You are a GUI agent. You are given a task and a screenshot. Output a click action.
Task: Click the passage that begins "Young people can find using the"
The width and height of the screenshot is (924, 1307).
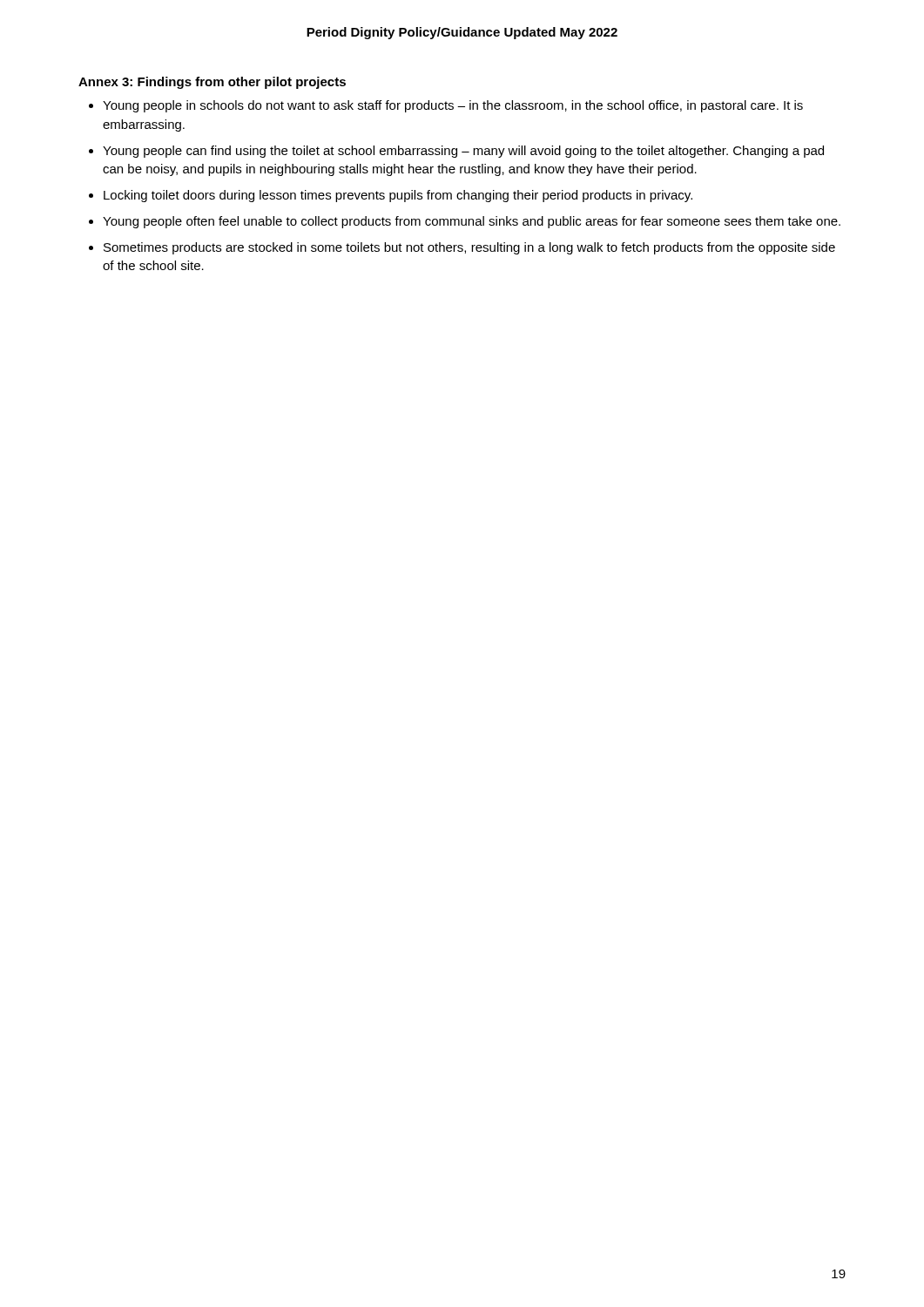coord(464,159)
